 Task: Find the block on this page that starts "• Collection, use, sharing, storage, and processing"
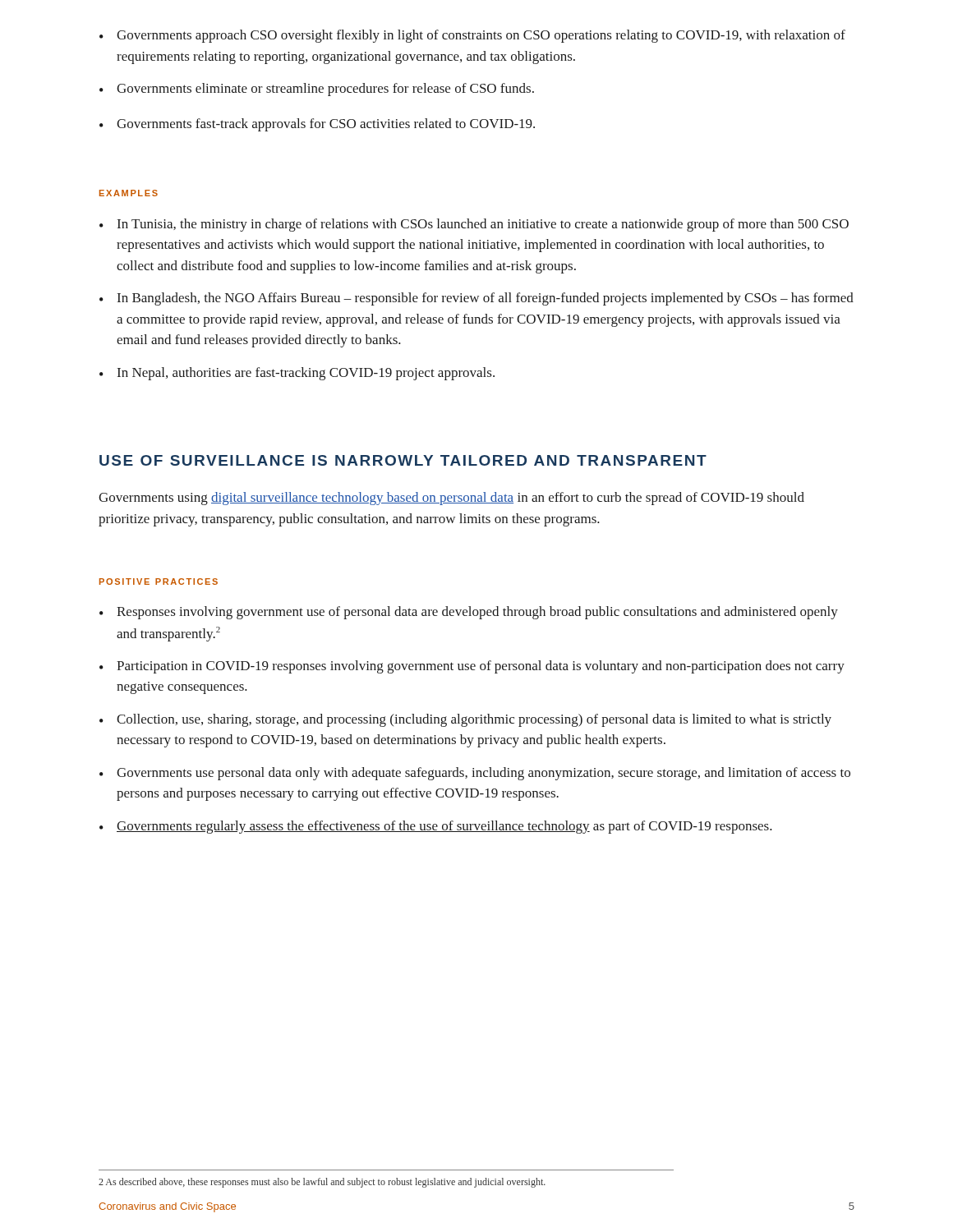coord(476,730)
